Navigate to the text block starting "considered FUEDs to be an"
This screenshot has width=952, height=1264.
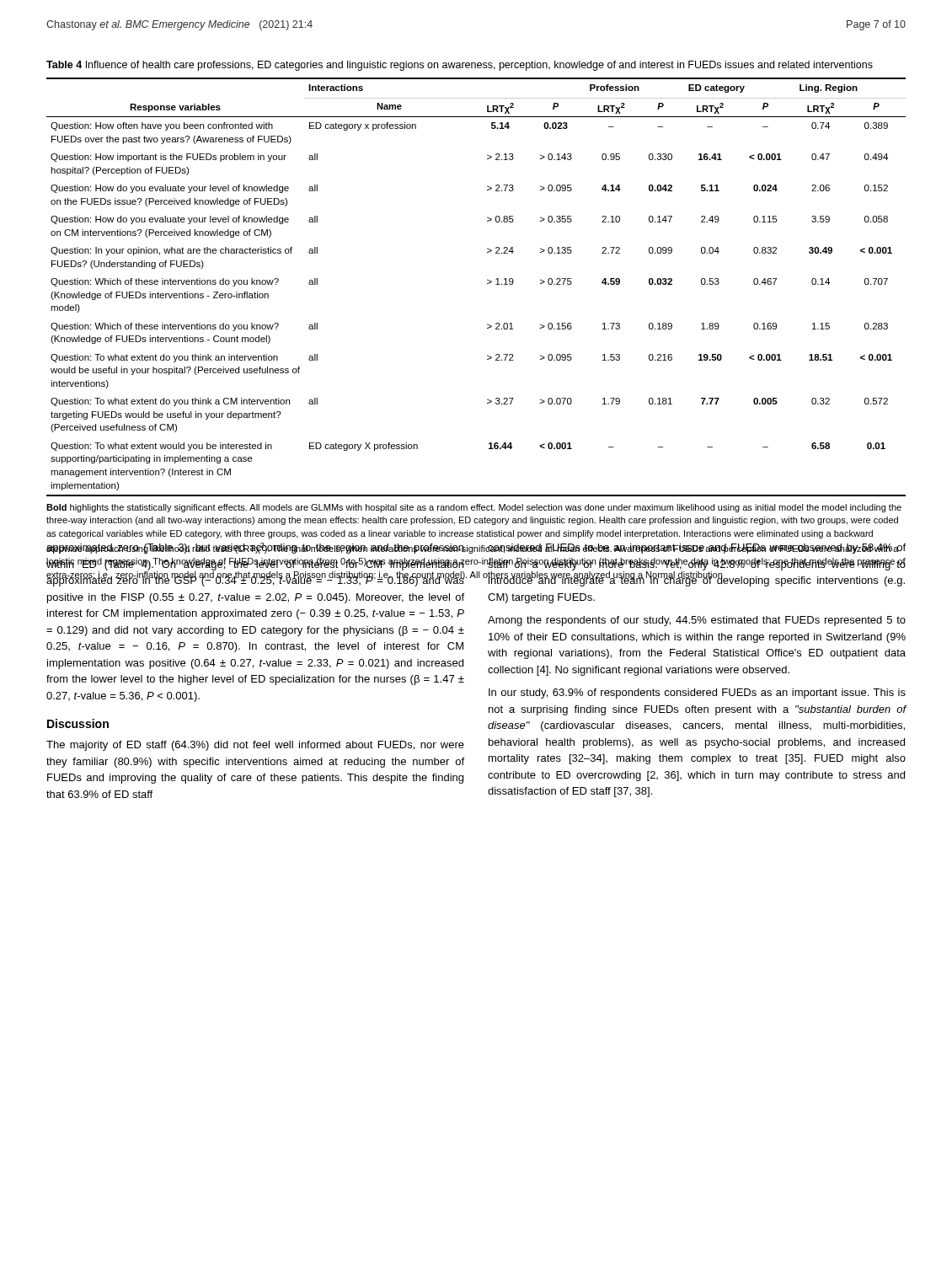click(x=697, y=572)
